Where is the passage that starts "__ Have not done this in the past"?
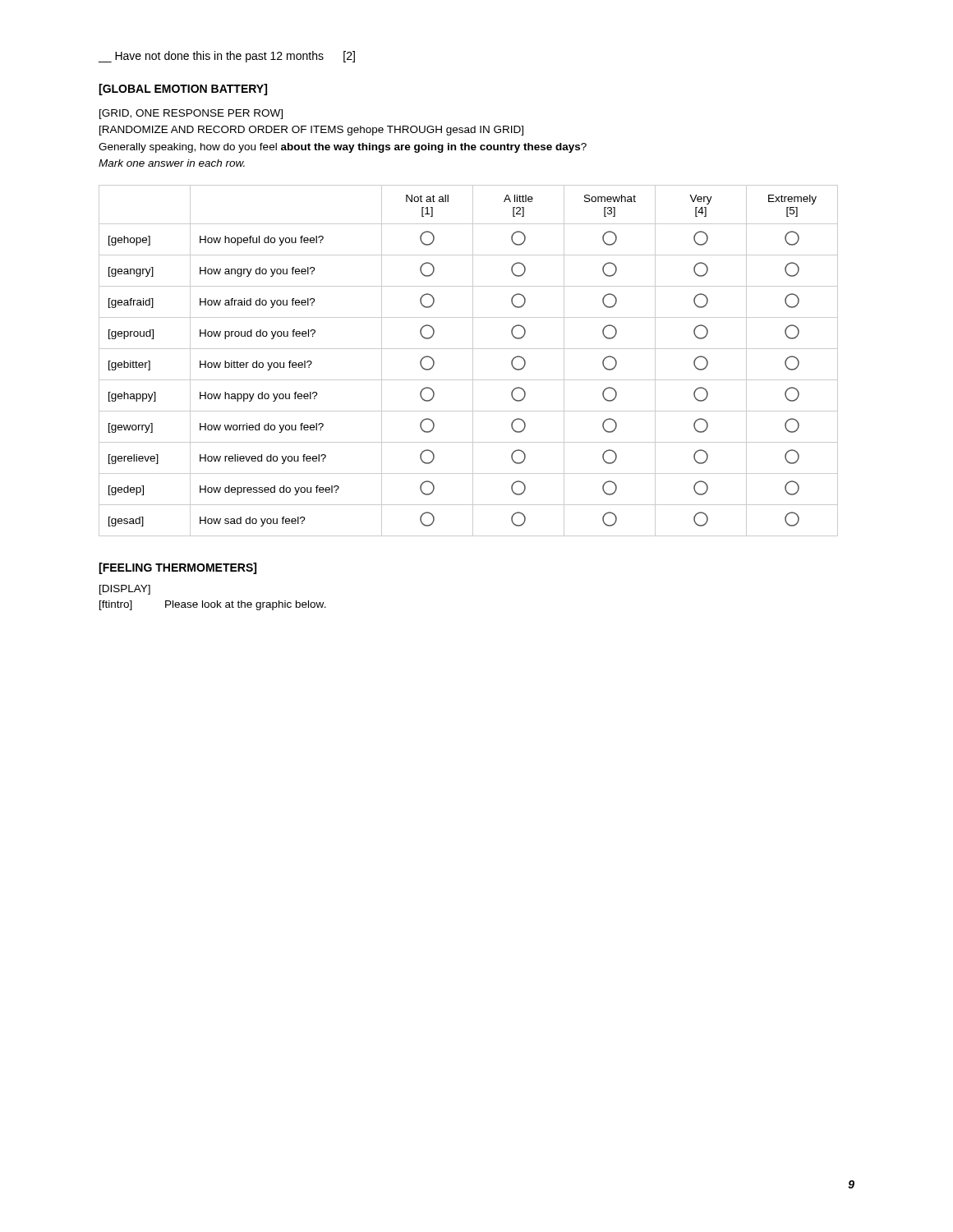 click(227, 56)
